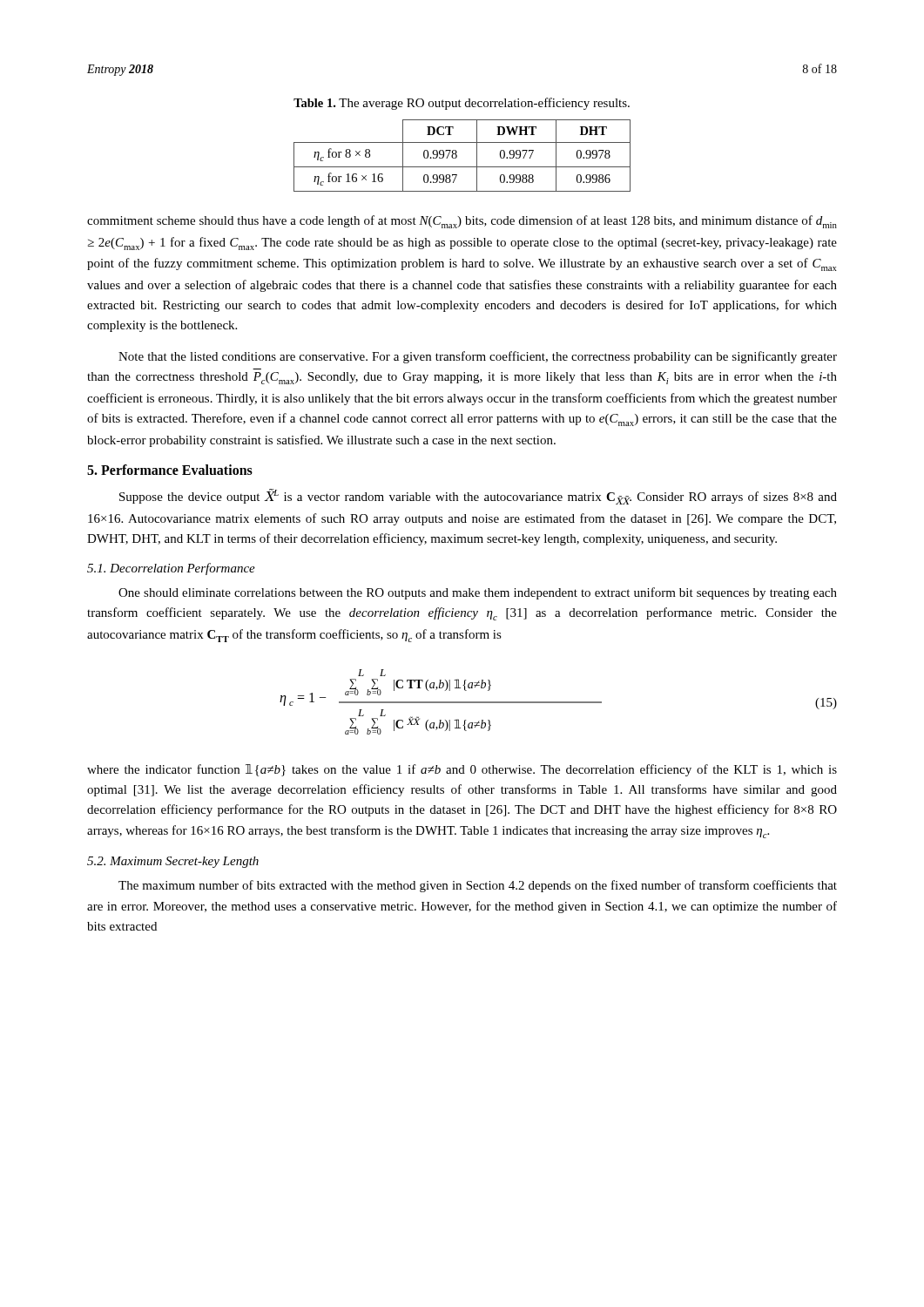Viewport: 924px width, 1307px height.
Task: Click on the text starting "5.2. Maximum Secret-key Length"
Action: pyautogui.click(x=173, y=861)
